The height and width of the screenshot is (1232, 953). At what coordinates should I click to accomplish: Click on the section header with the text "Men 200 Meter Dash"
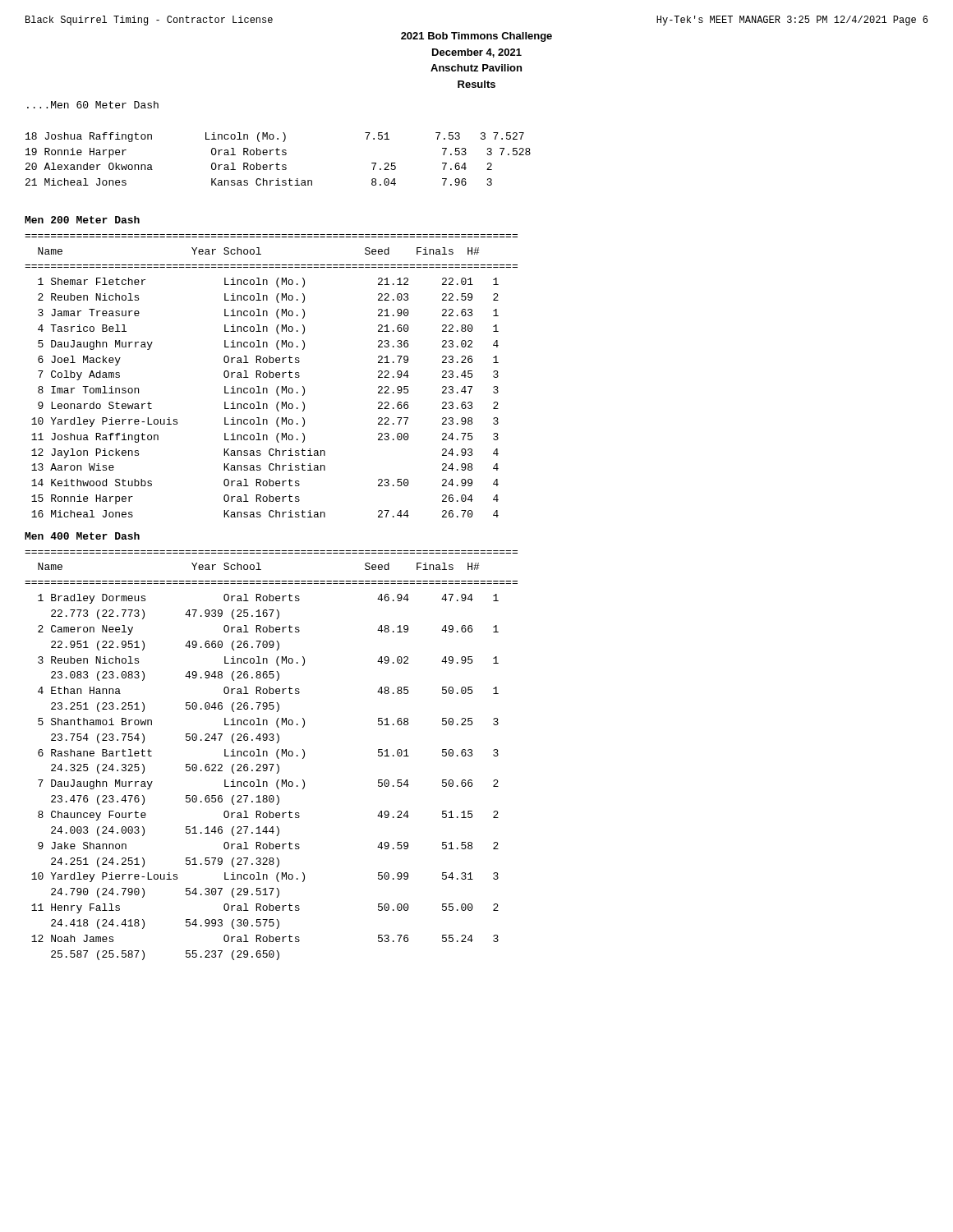[x=82, y=220]
